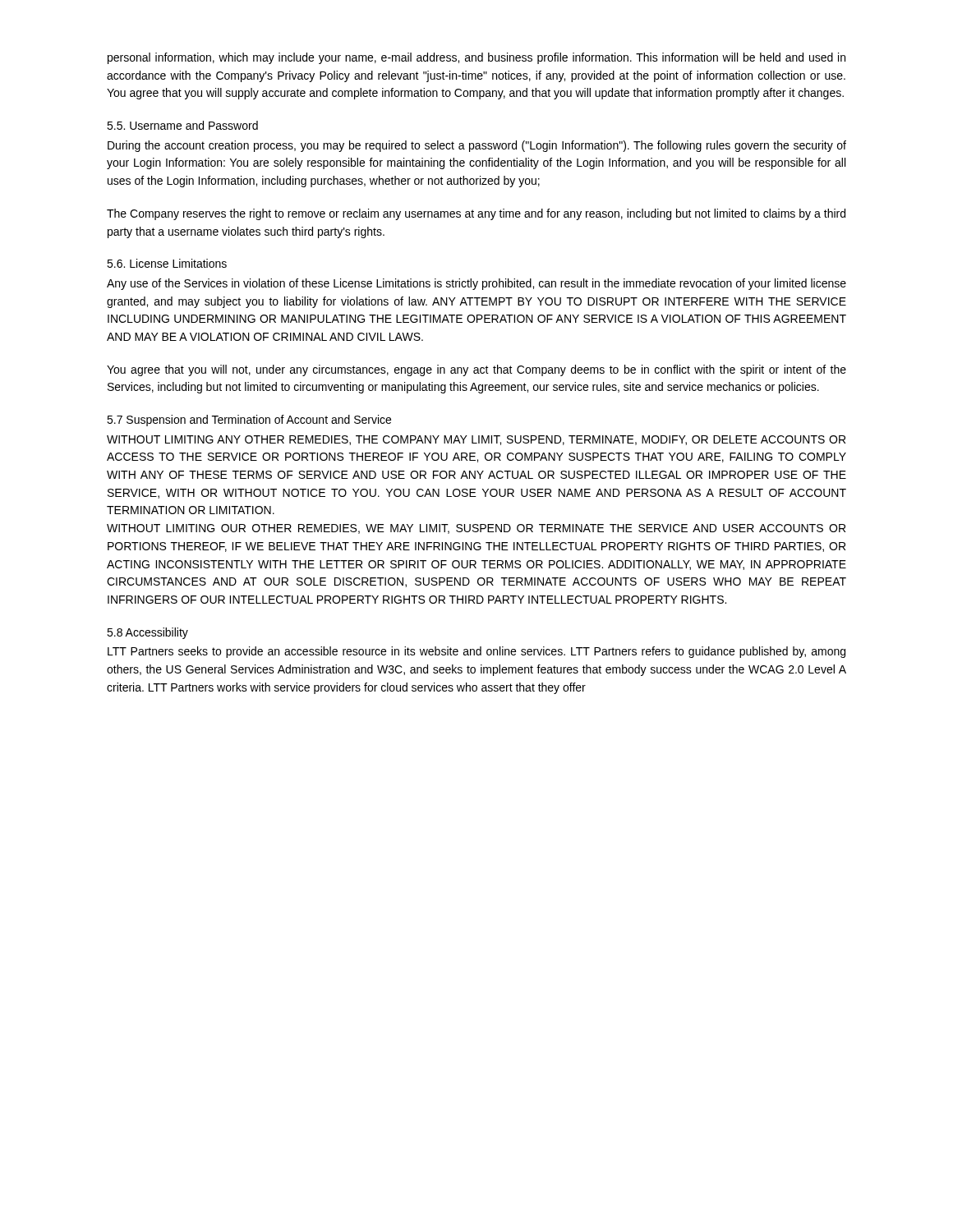The image size is (953, 1232).
Task: Find the section header with the text "5.8 Accessibility"
Action: pyautogui.click(x=147, y=632)
